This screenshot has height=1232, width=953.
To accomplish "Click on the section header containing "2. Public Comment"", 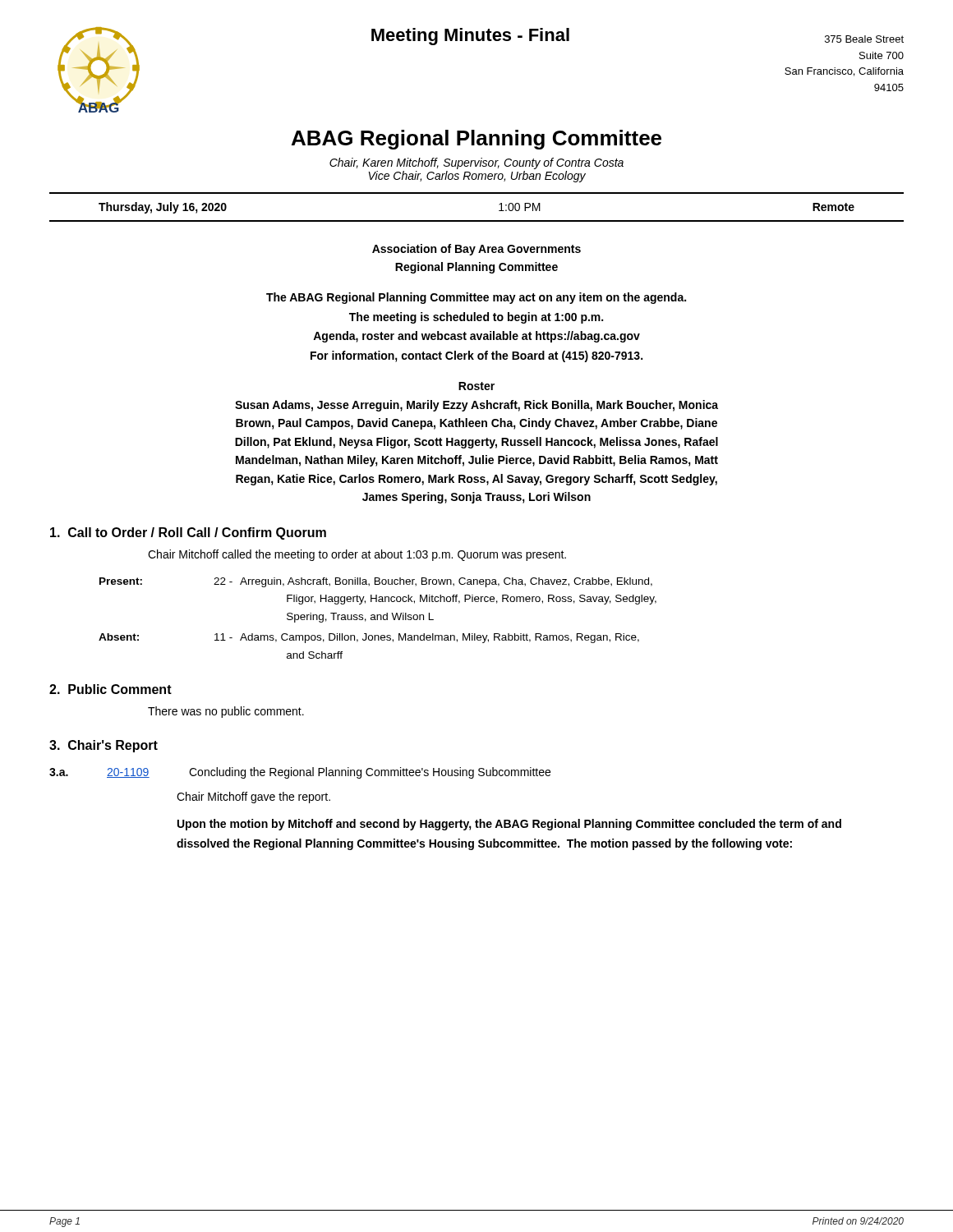I will tap(110, 689).
